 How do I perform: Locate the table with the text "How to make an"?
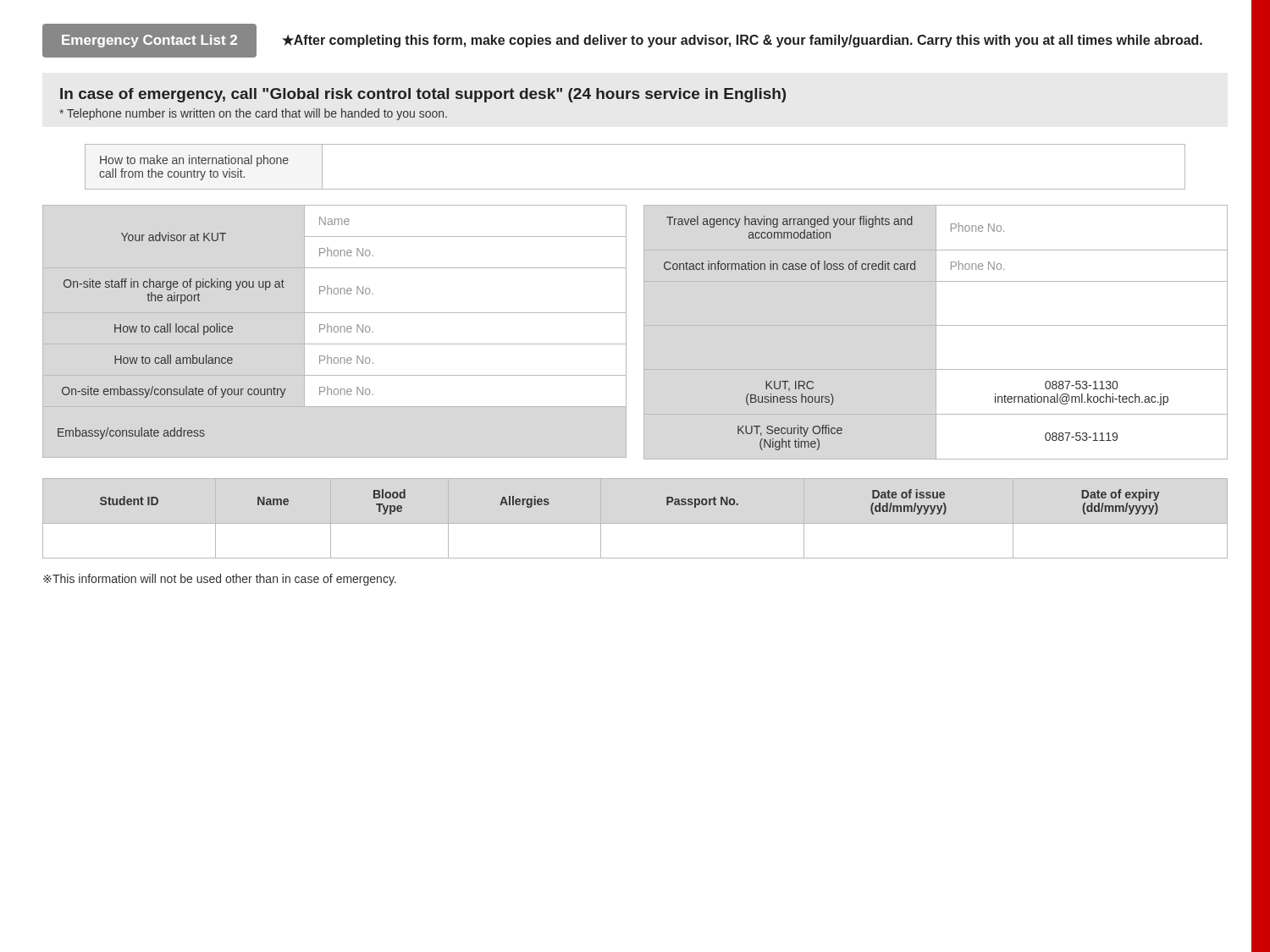click(635, 167)
